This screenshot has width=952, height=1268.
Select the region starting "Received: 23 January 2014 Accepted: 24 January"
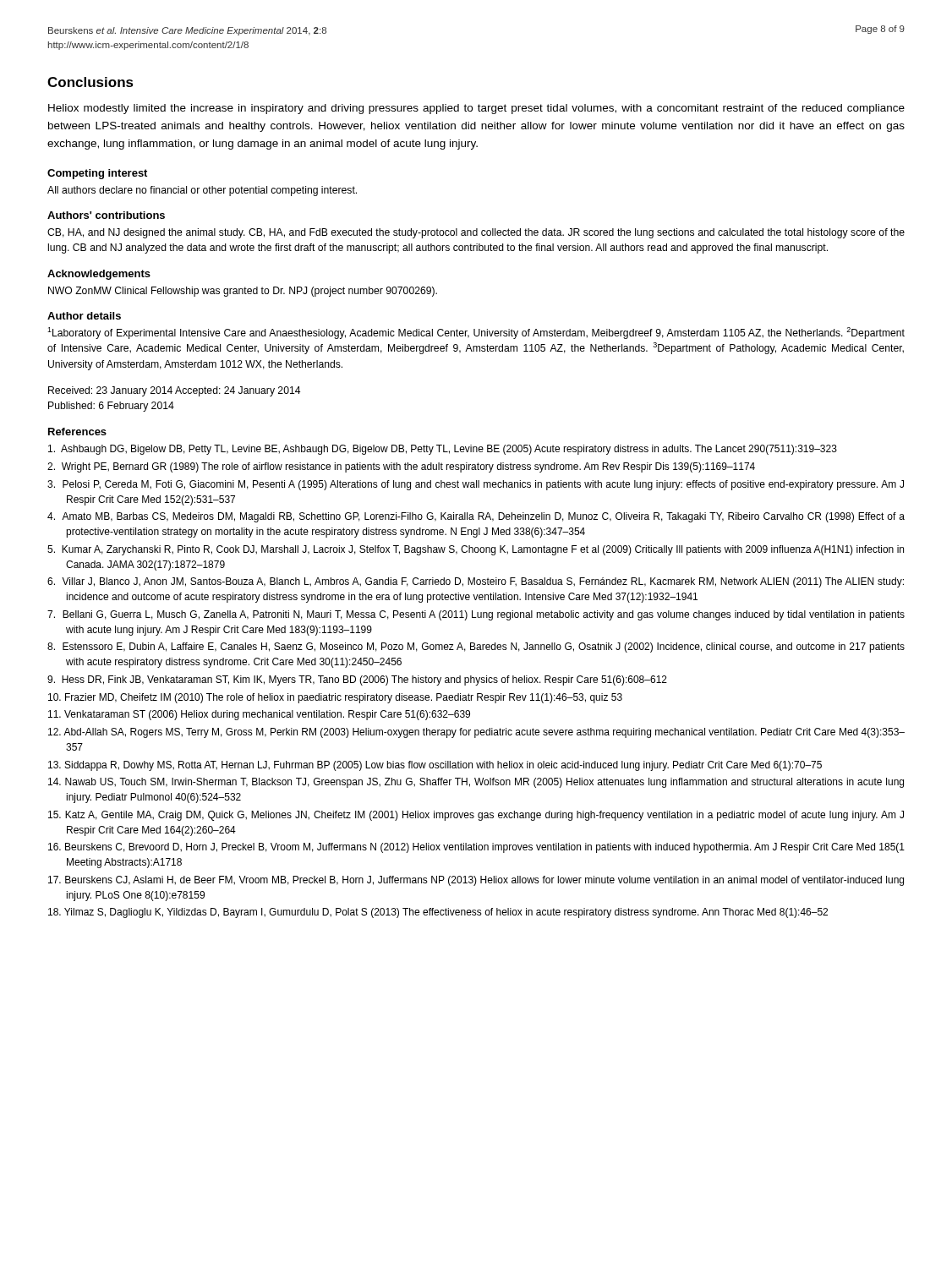pyautogui.click(x=174, y=398)
